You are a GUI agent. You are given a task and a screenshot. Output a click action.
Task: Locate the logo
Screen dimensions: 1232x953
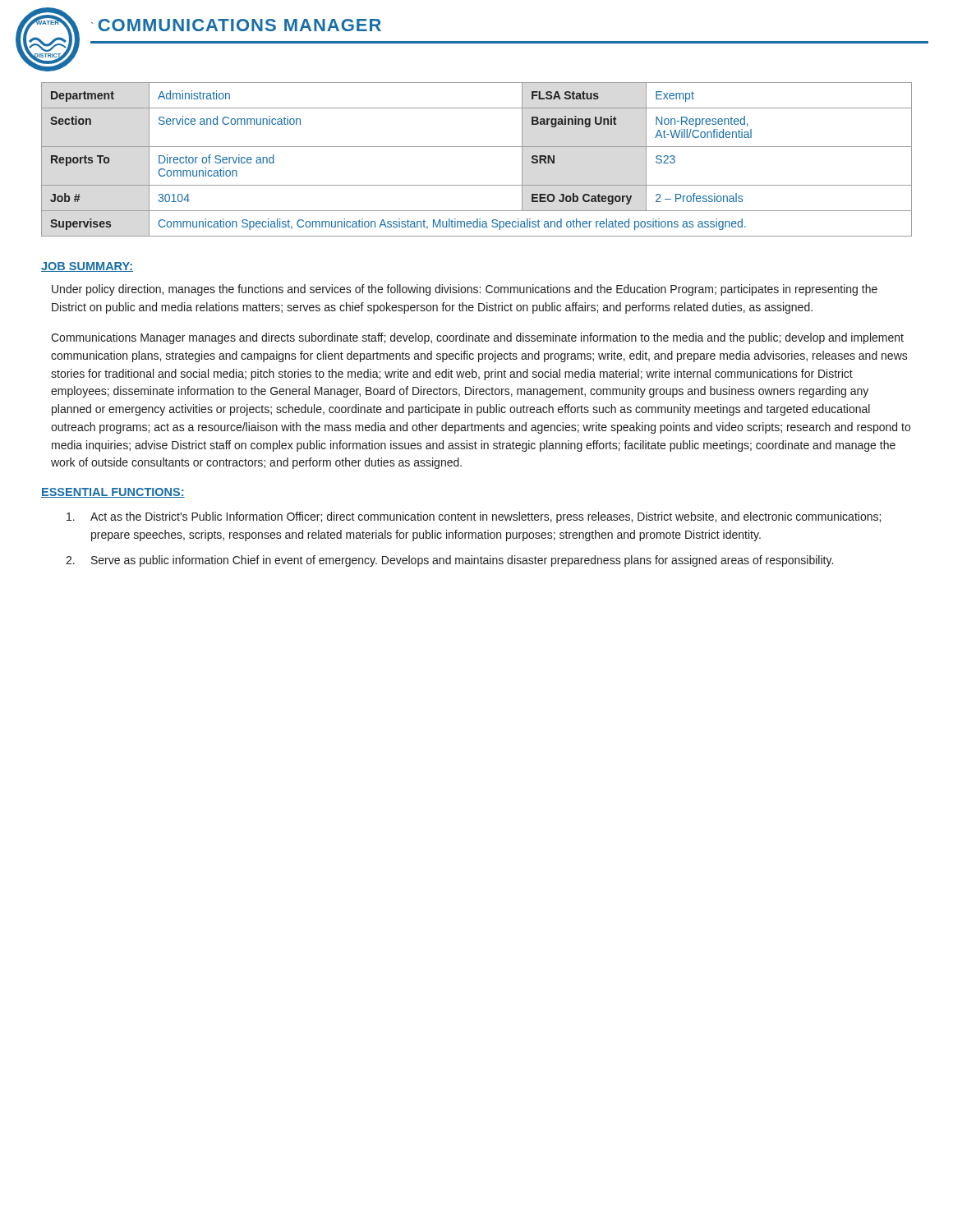click(48, 39)
